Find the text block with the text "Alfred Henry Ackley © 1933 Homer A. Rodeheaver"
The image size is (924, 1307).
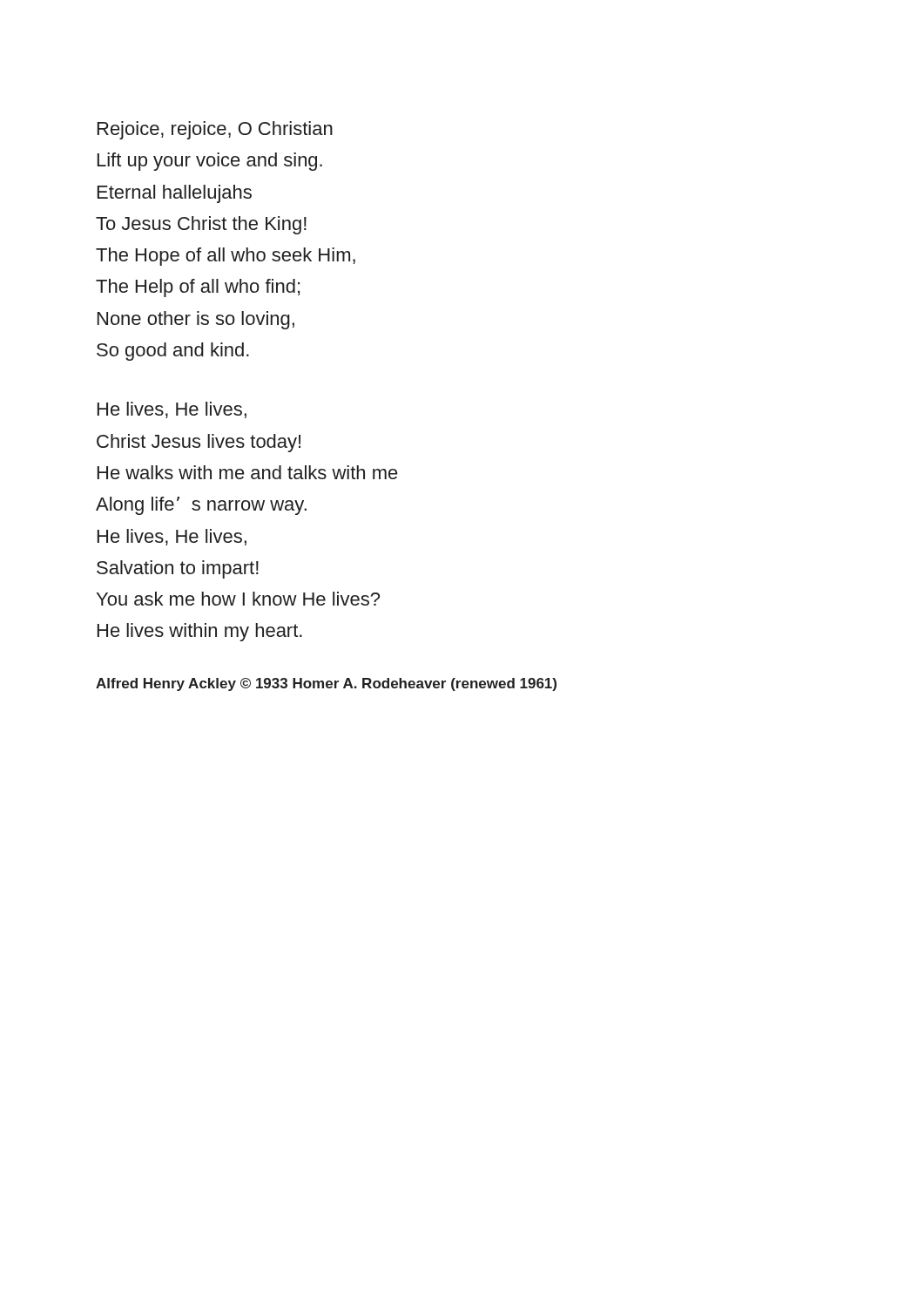[327, 683]
